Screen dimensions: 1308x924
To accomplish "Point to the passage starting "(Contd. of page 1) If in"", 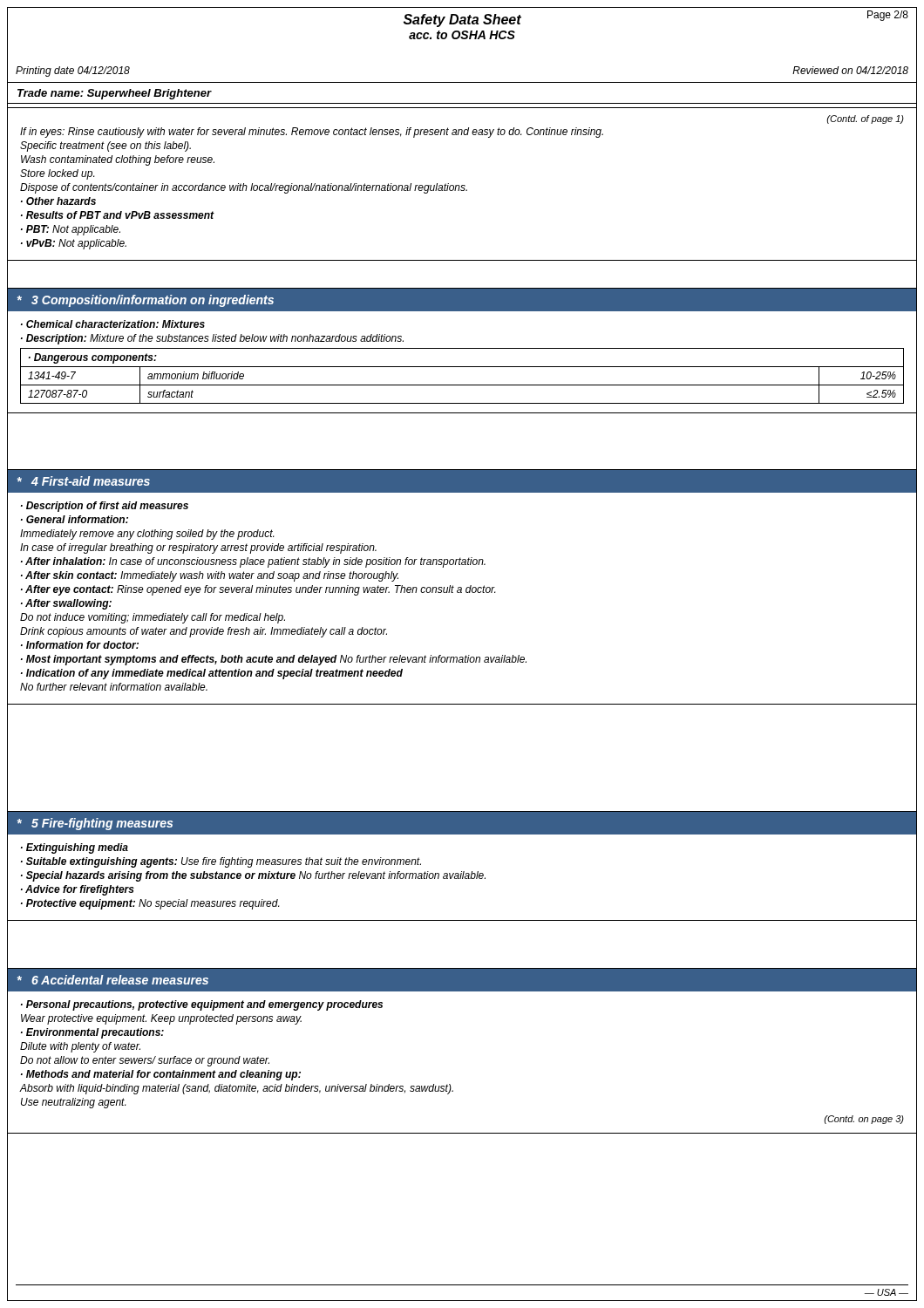I will (x=462, y=181).
